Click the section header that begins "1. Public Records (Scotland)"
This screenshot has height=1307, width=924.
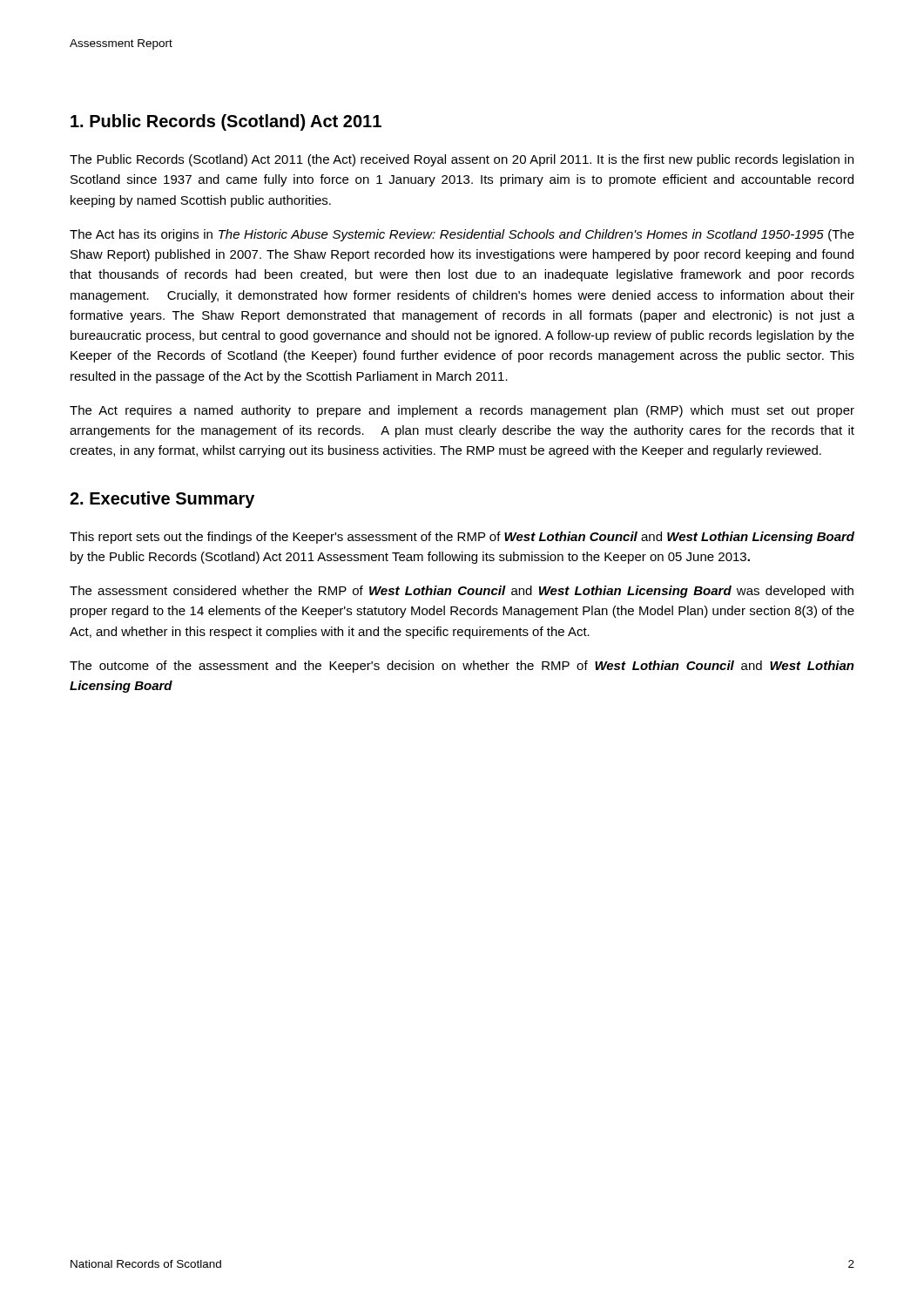point(226,121)
